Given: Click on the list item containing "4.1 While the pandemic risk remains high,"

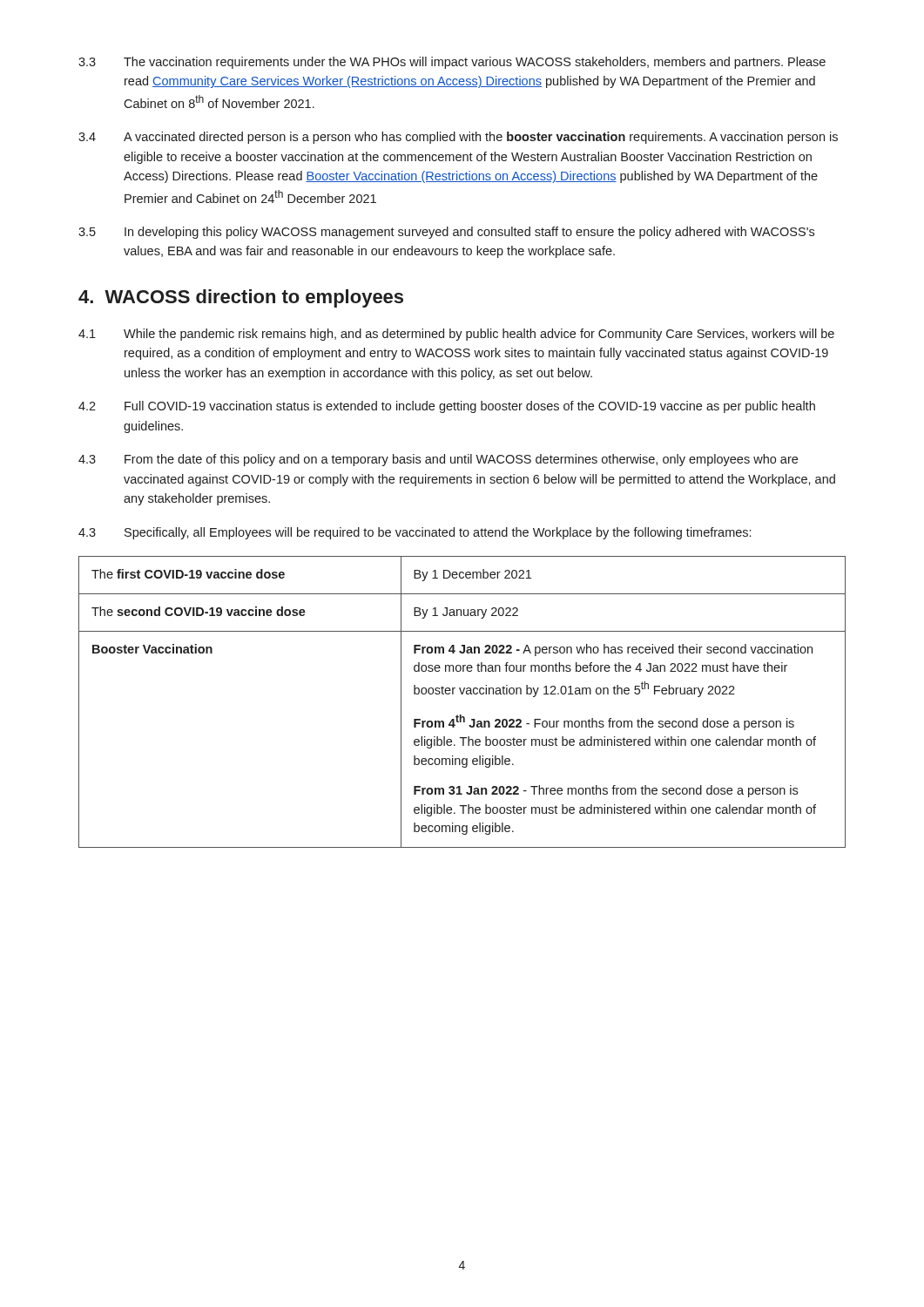Looking at the screenshot, I should pyautogui.click(x=462, y=353).
